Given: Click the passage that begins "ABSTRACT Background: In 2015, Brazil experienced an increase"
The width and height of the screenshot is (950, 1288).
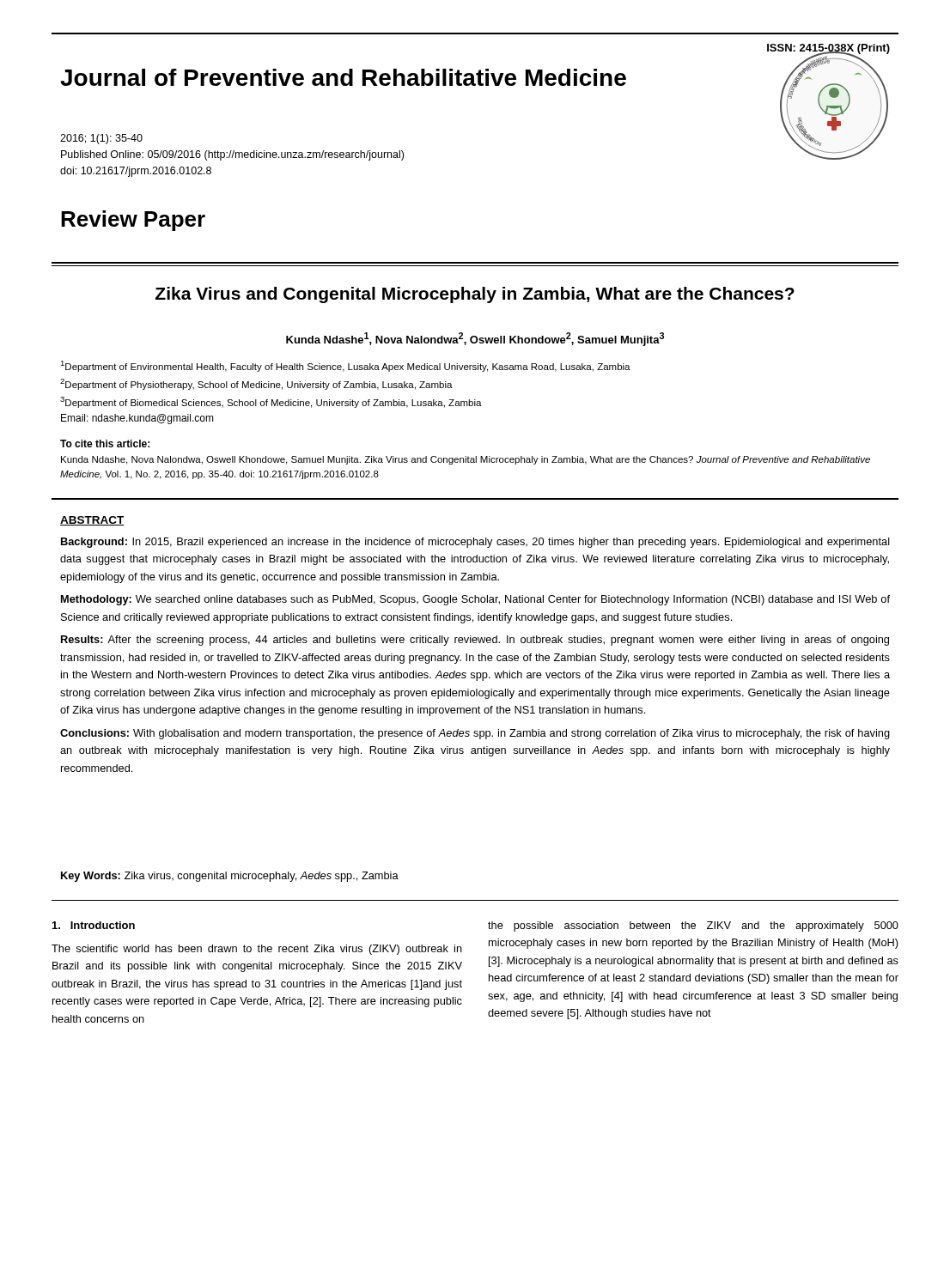Looking at the screenshot, I should pyautogui.click(x=475, y=645).
